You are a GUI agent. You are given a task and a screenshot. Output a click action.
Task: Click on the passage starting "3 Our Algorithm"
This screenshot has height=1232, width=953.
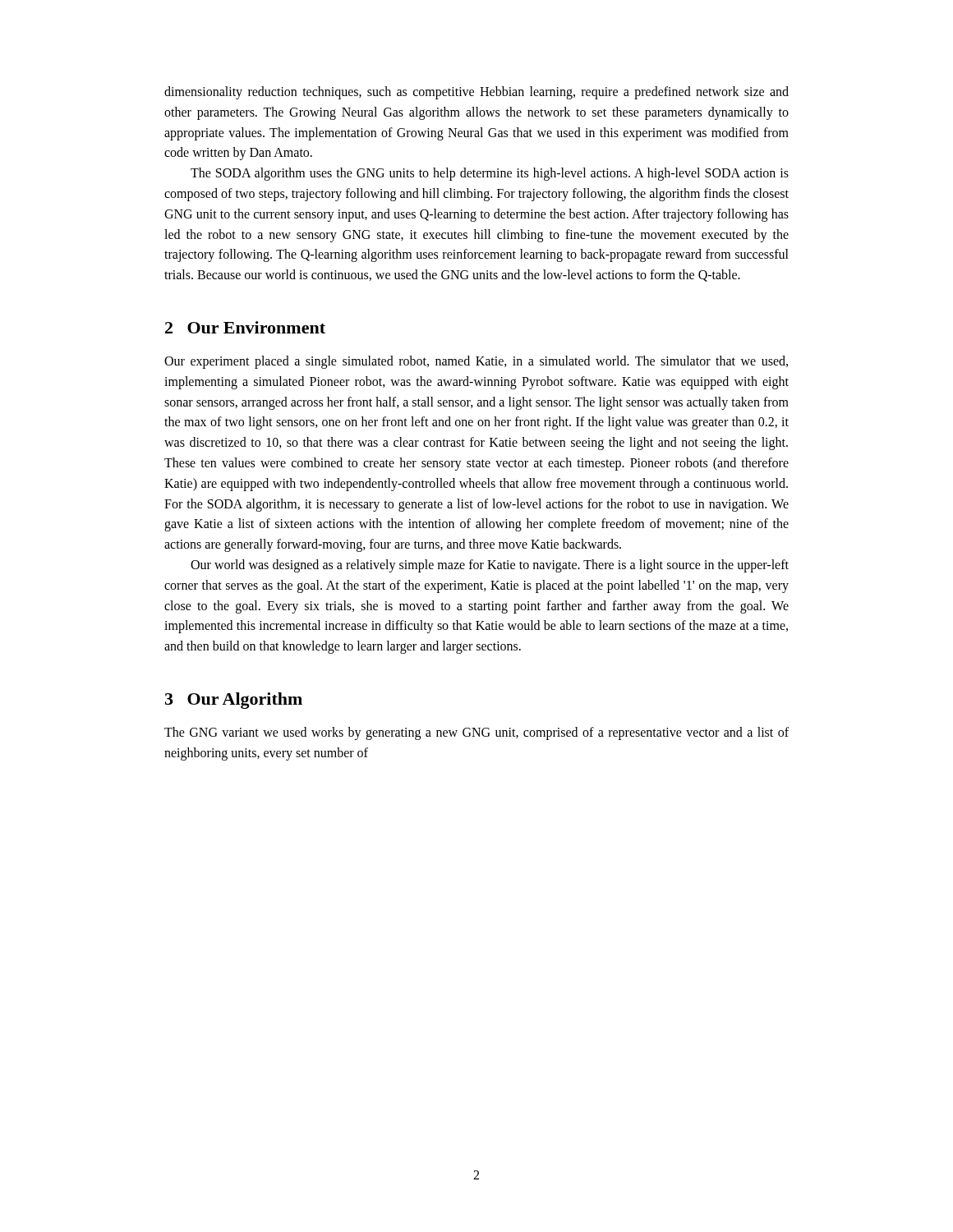click(x=233, y=698)
